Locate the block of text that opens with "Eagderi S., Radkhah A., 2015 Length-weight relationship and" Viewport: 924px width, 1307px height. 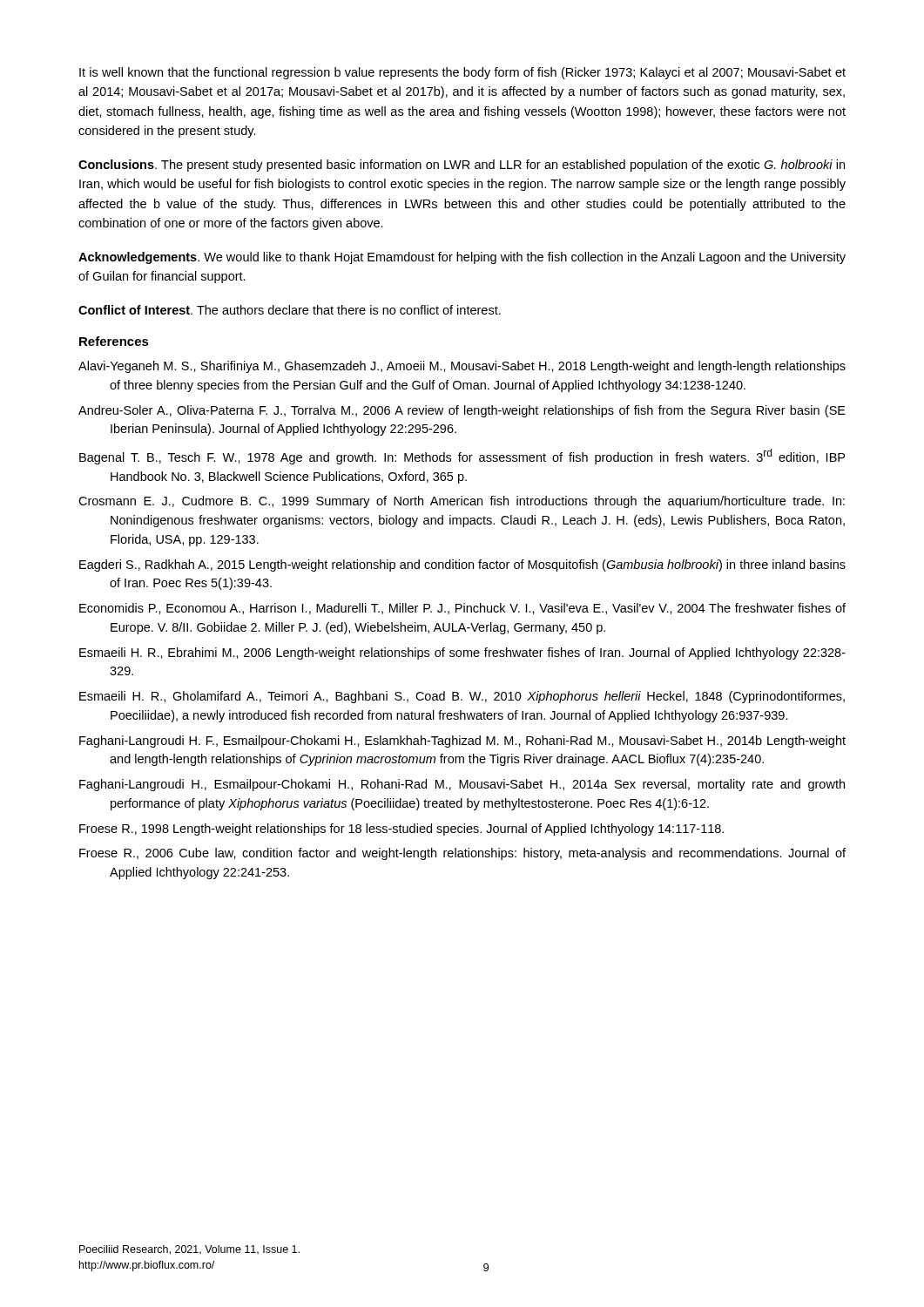coord(462,574)
